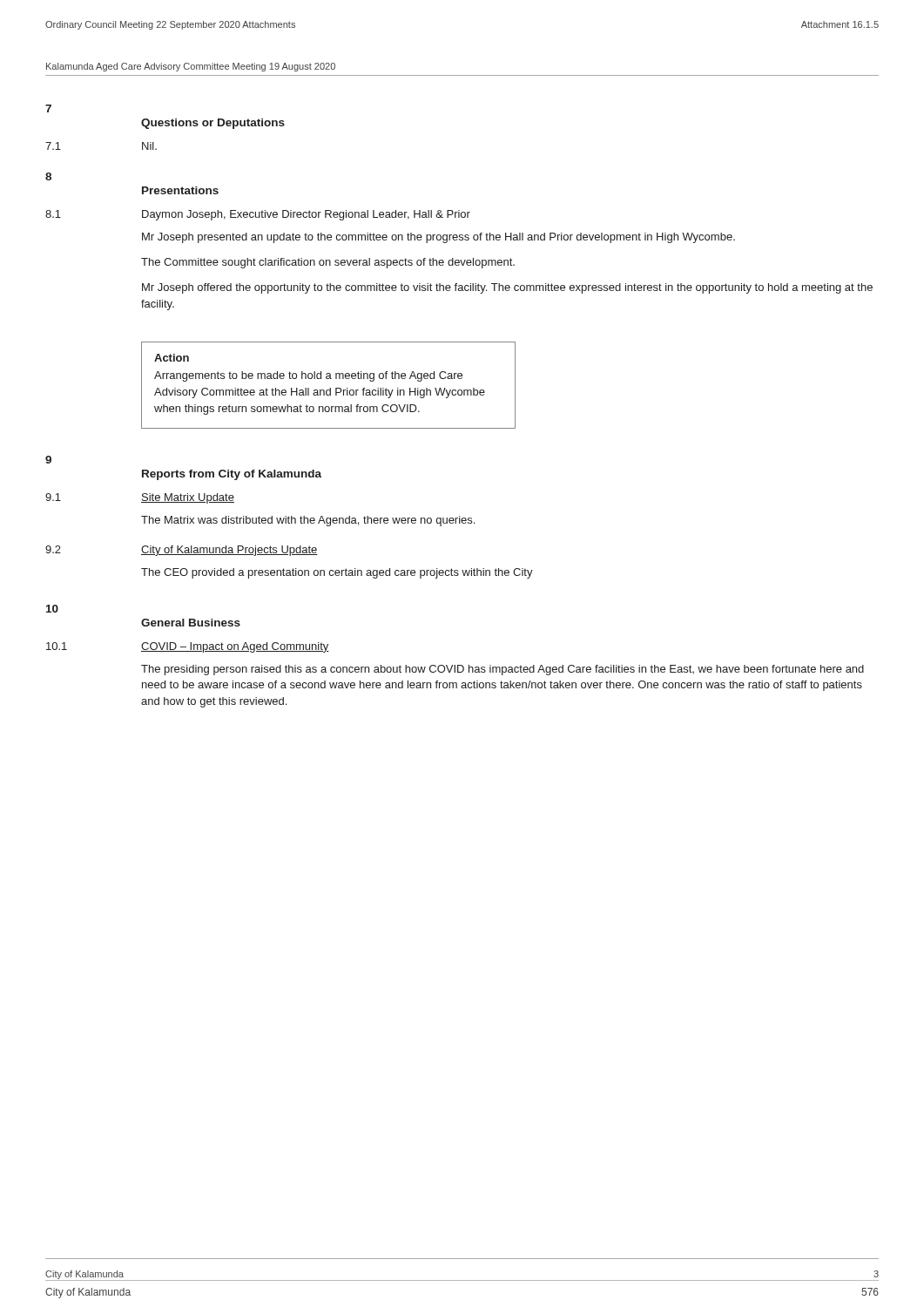Where is the passage that starts "Action Arrangements to"?
This screenshot has height=1307, width=924.
328,385
